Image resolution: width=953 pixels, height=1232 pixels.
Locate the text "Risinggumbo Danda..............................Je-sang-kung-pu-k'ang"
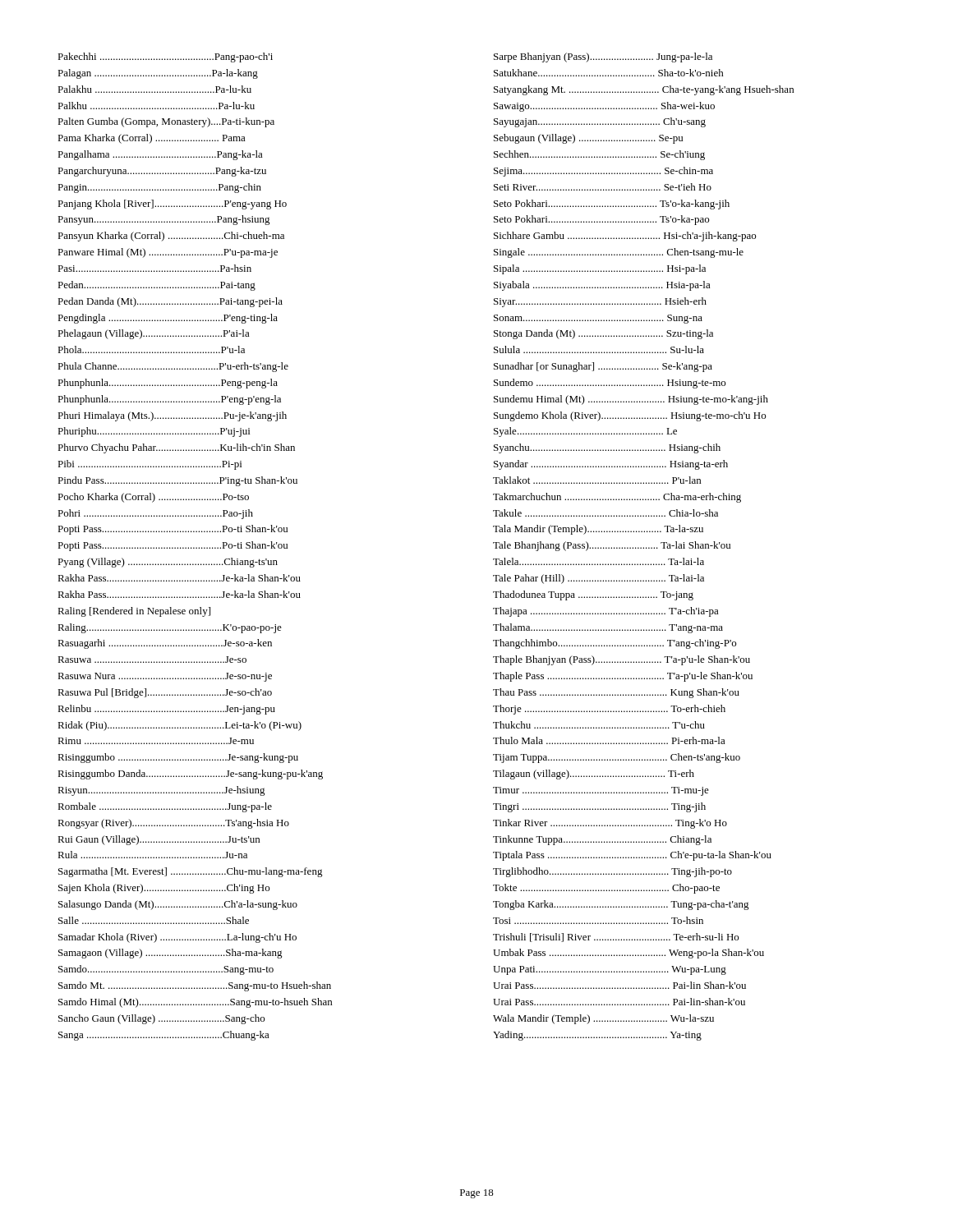pyautogui.click(x=259, y=774)
